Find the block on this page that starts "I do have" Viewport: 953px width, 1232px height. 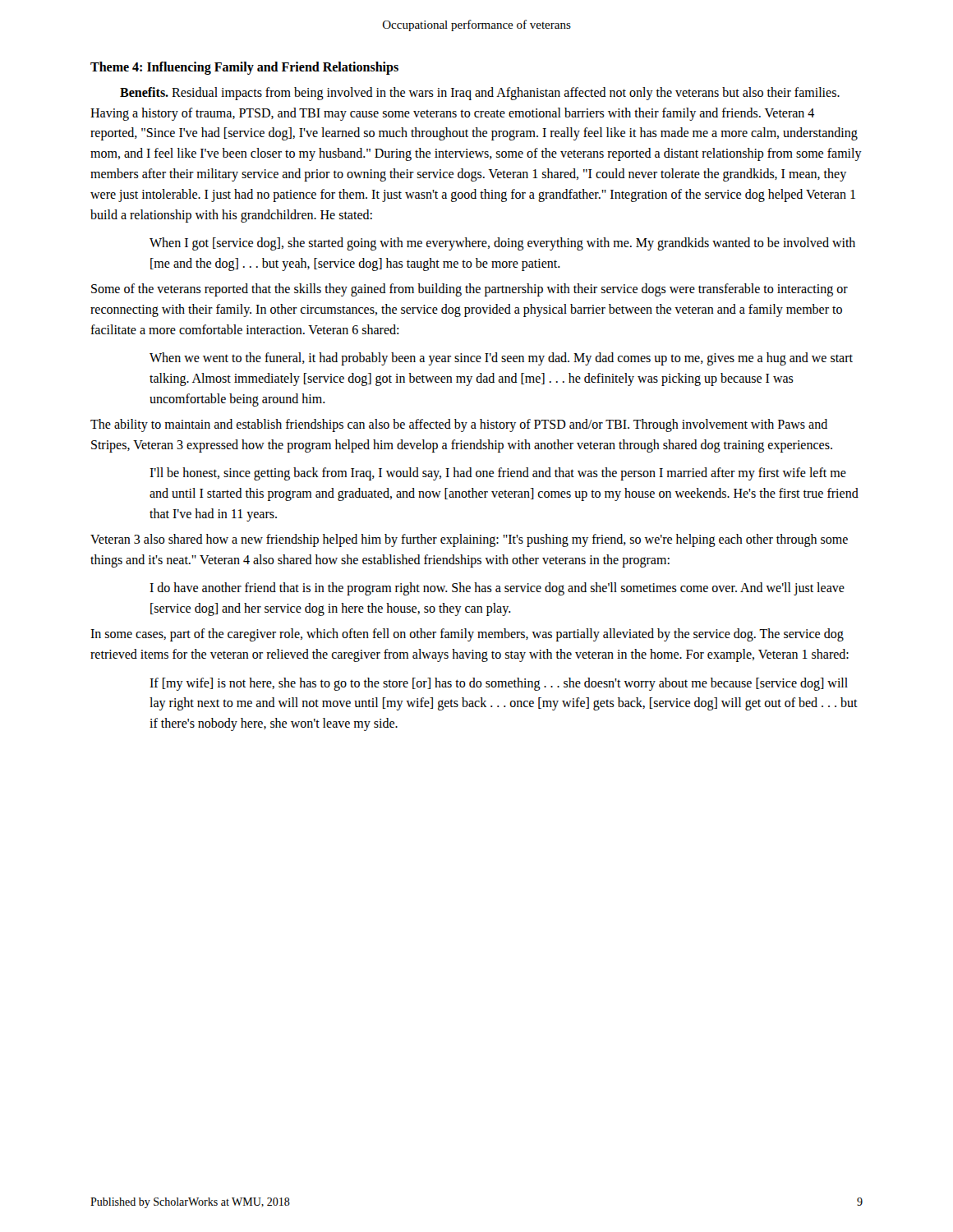coord(497,598)
